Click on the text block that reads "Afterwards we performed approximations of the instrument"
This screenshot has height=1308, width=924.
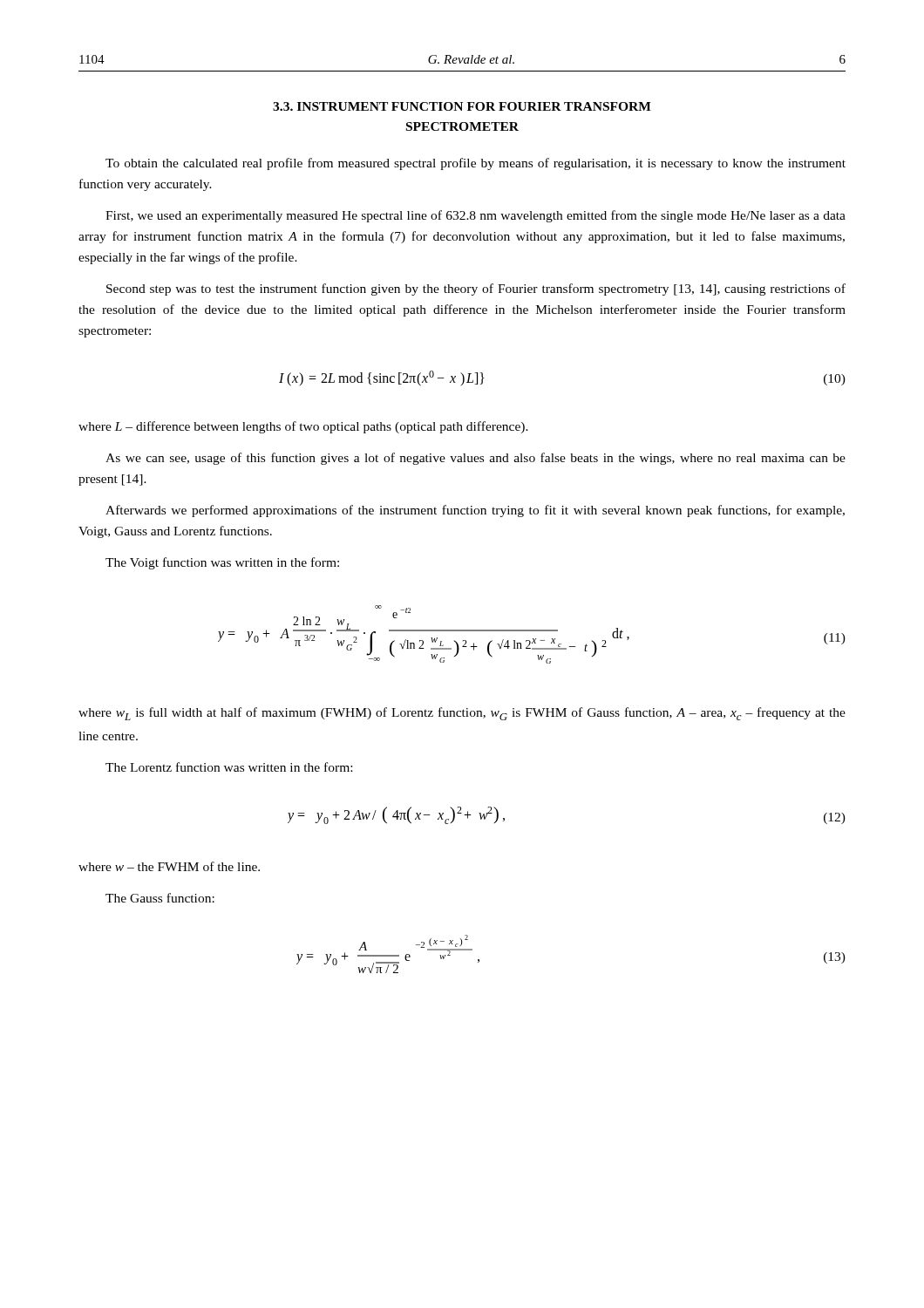[462, 520]
